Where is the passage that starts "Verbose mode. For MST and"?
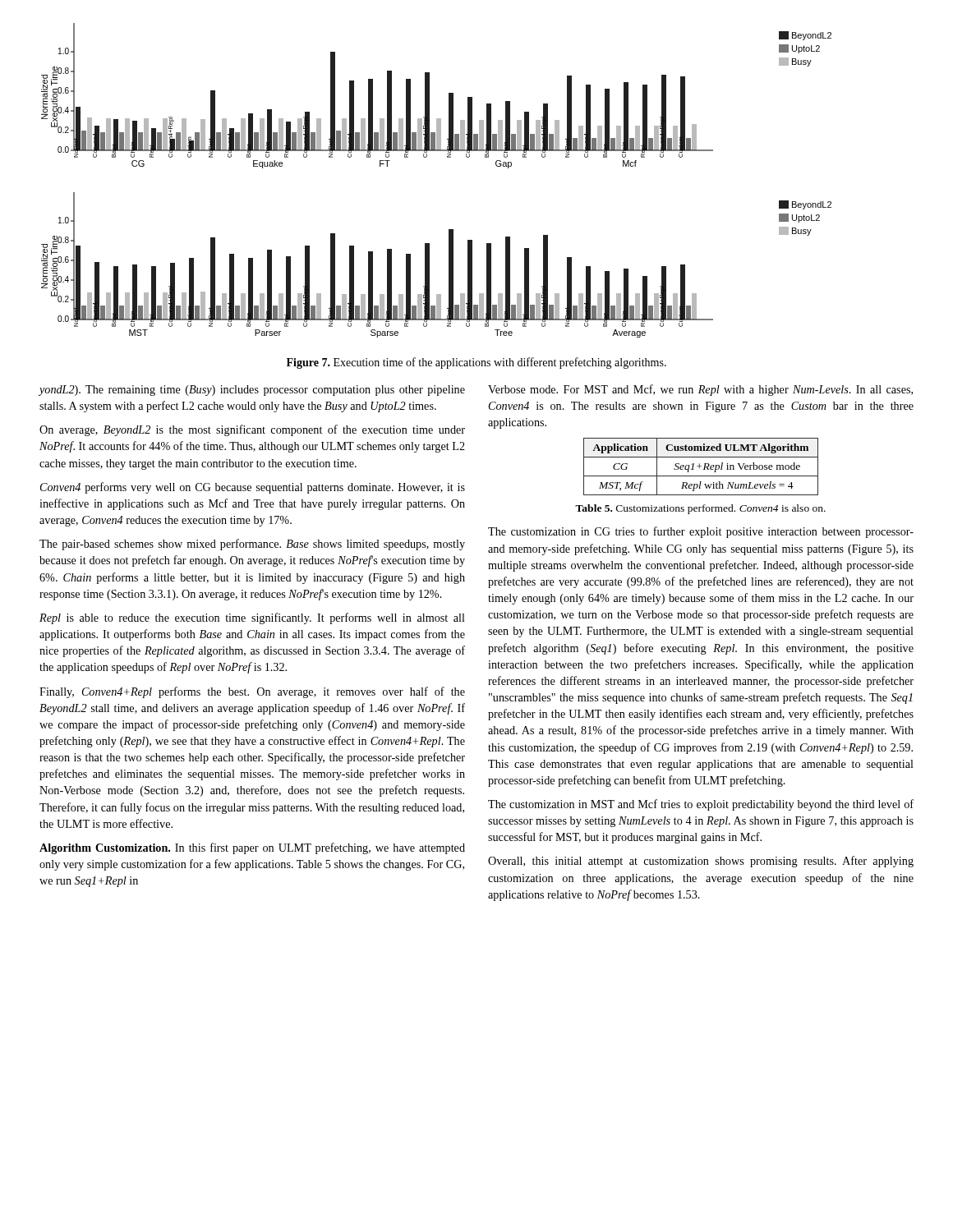This screenshot has width=953, height=1232. pos(701,406)
